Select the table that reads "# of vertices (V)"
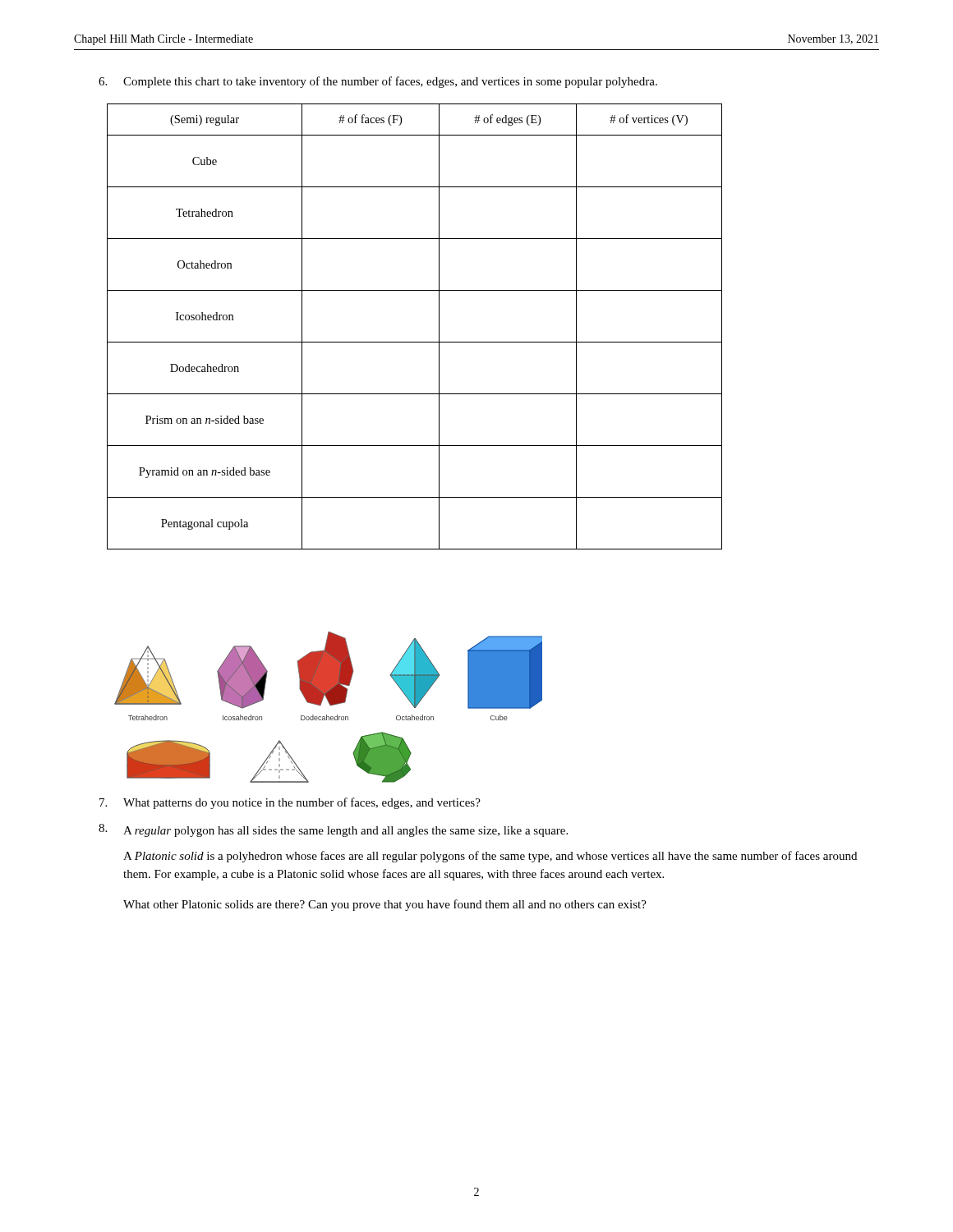The width and height of the screenshot is (953, 1232). (493, 326)
